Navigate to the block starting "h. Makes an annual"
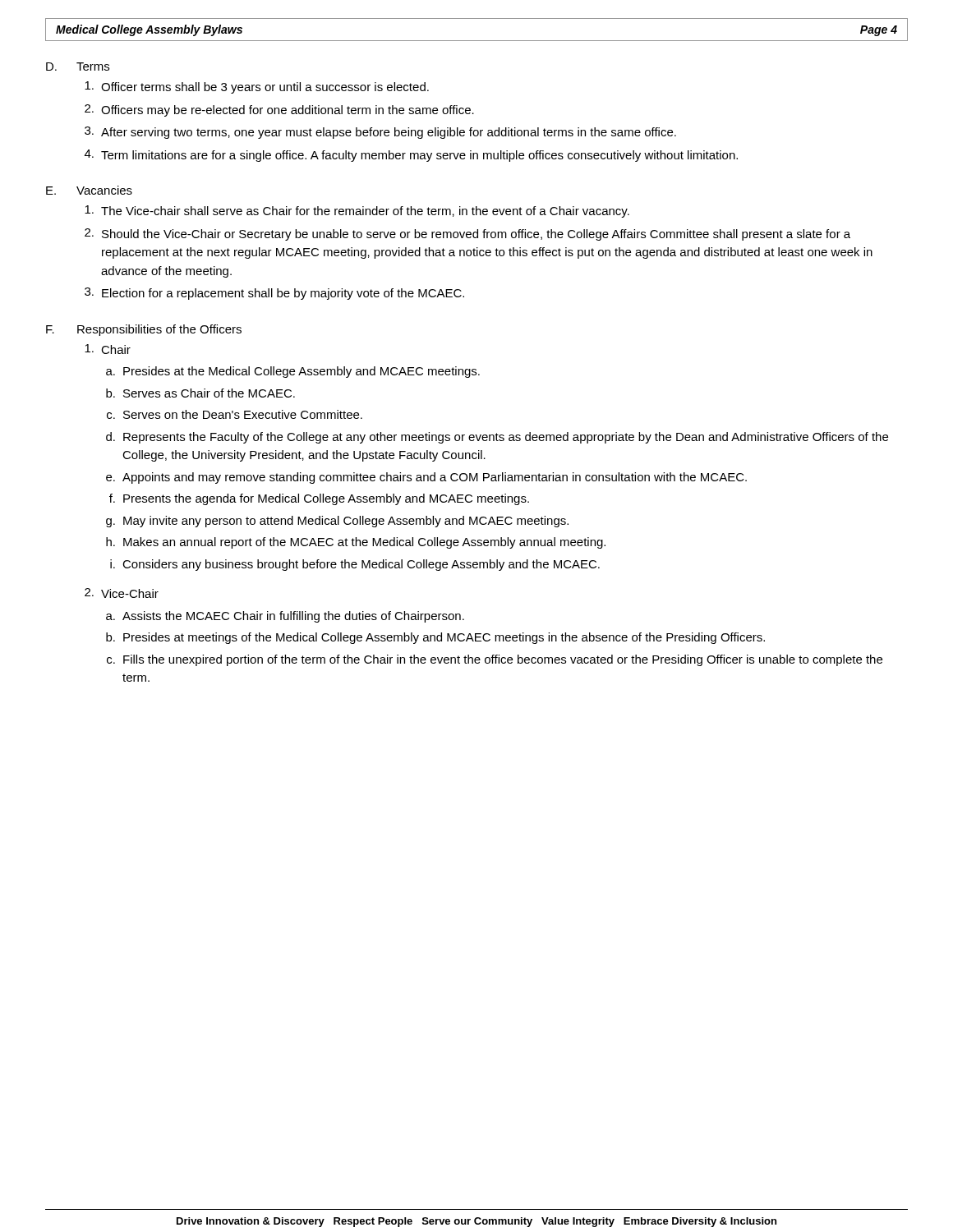The height and width of the screenshot is (1232, 953). pos(504,542)
